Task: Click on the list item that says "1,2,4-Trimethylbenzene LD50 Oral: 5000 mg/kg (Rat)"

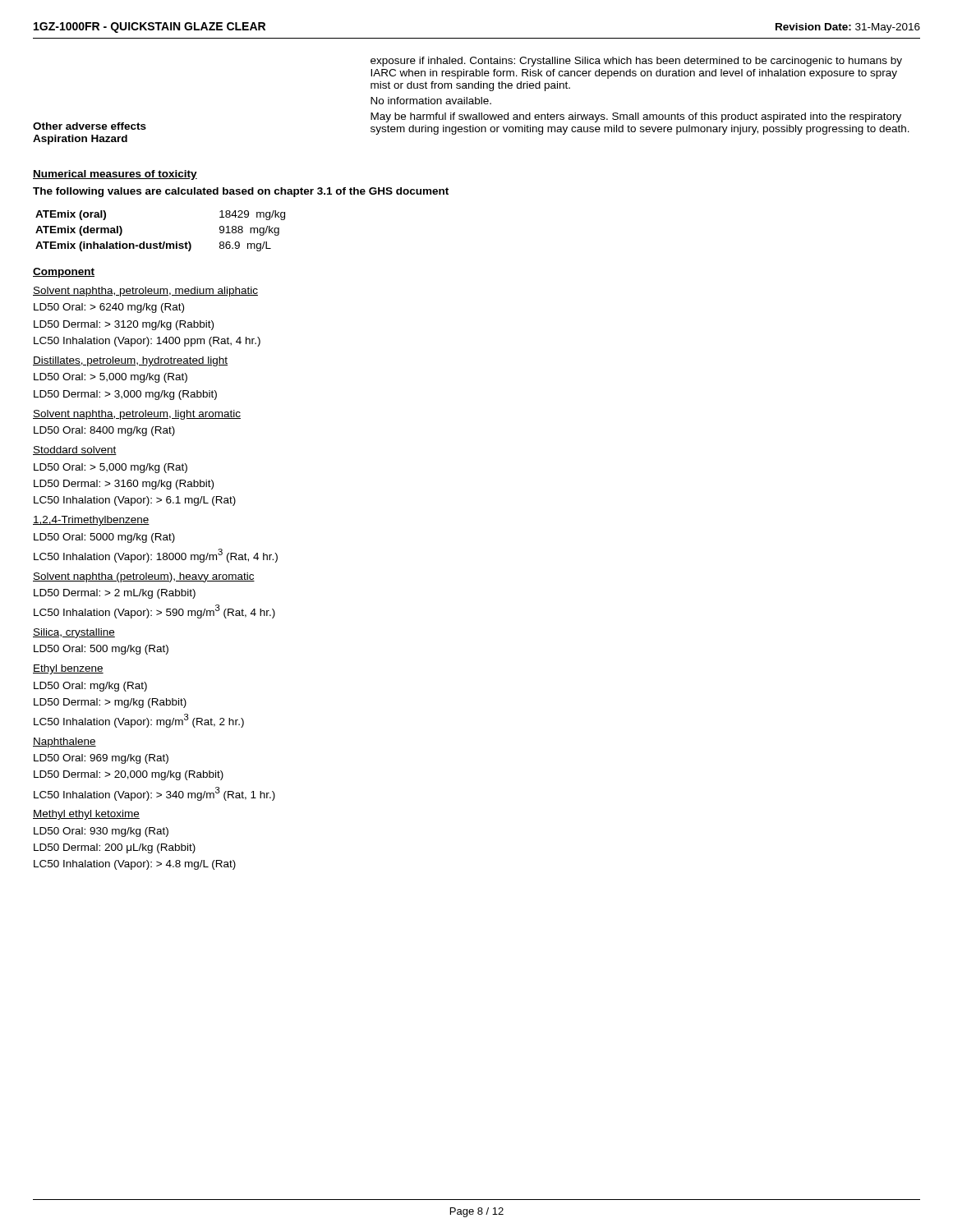Action: click(91, 521)
